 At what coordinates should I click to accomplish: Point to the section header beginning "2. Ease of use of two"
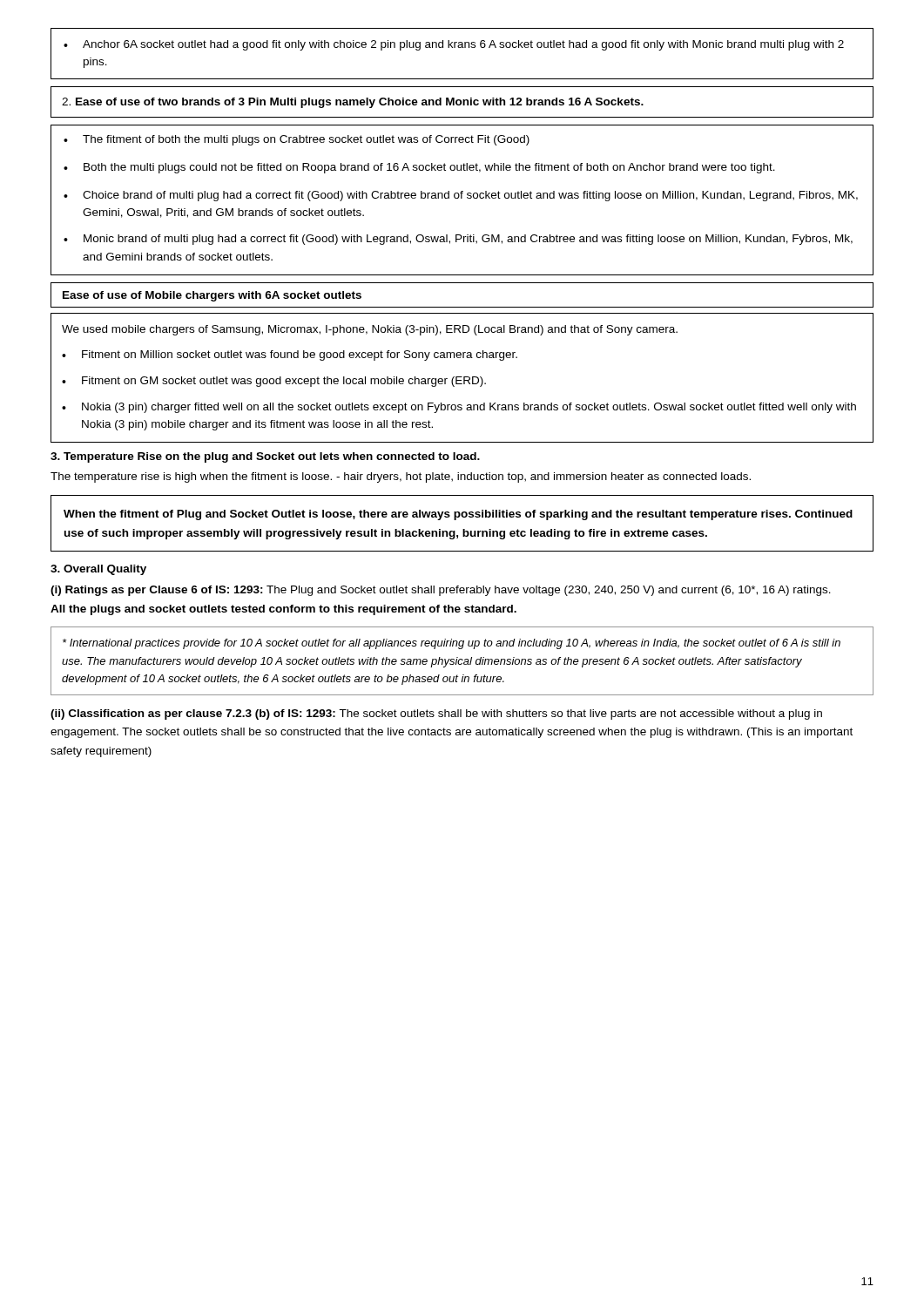[353, 101]
